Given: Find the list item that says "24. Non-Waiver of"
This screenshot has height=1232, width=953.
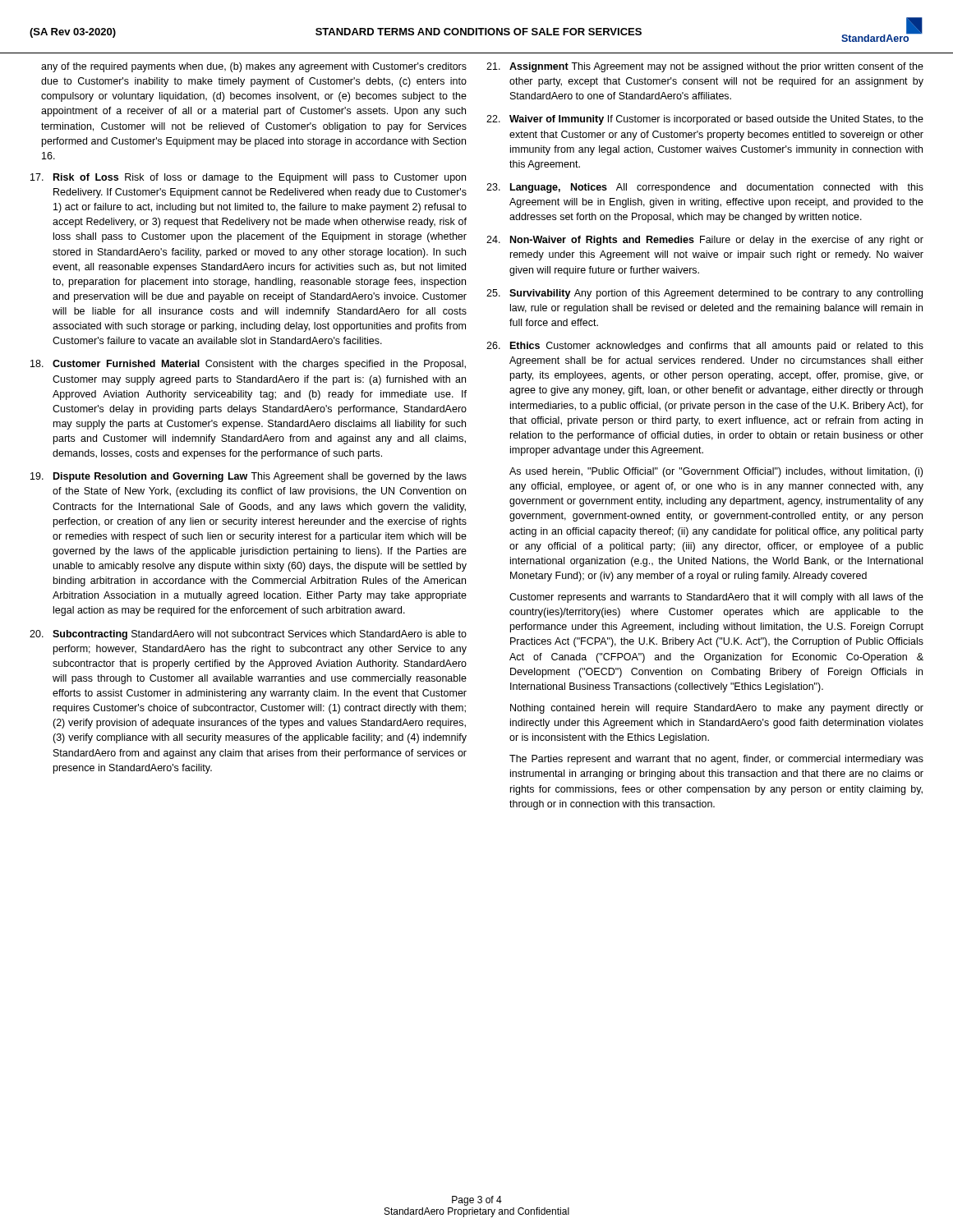Looking at the screenshot, I should tap(705, 255).
